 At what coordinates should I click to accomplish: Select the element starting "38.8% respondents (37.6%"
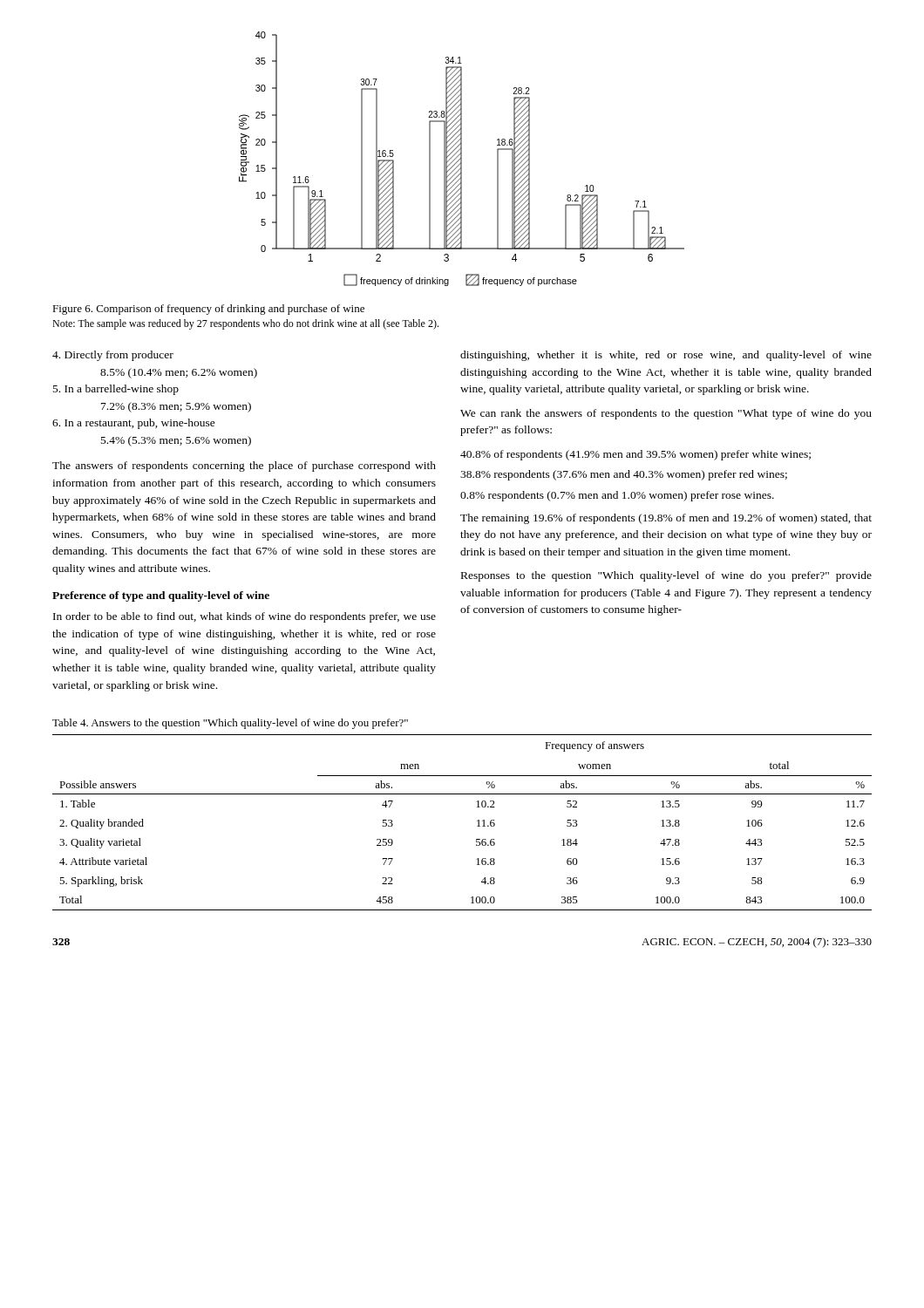pyautogui.click(x=624, y=474)
